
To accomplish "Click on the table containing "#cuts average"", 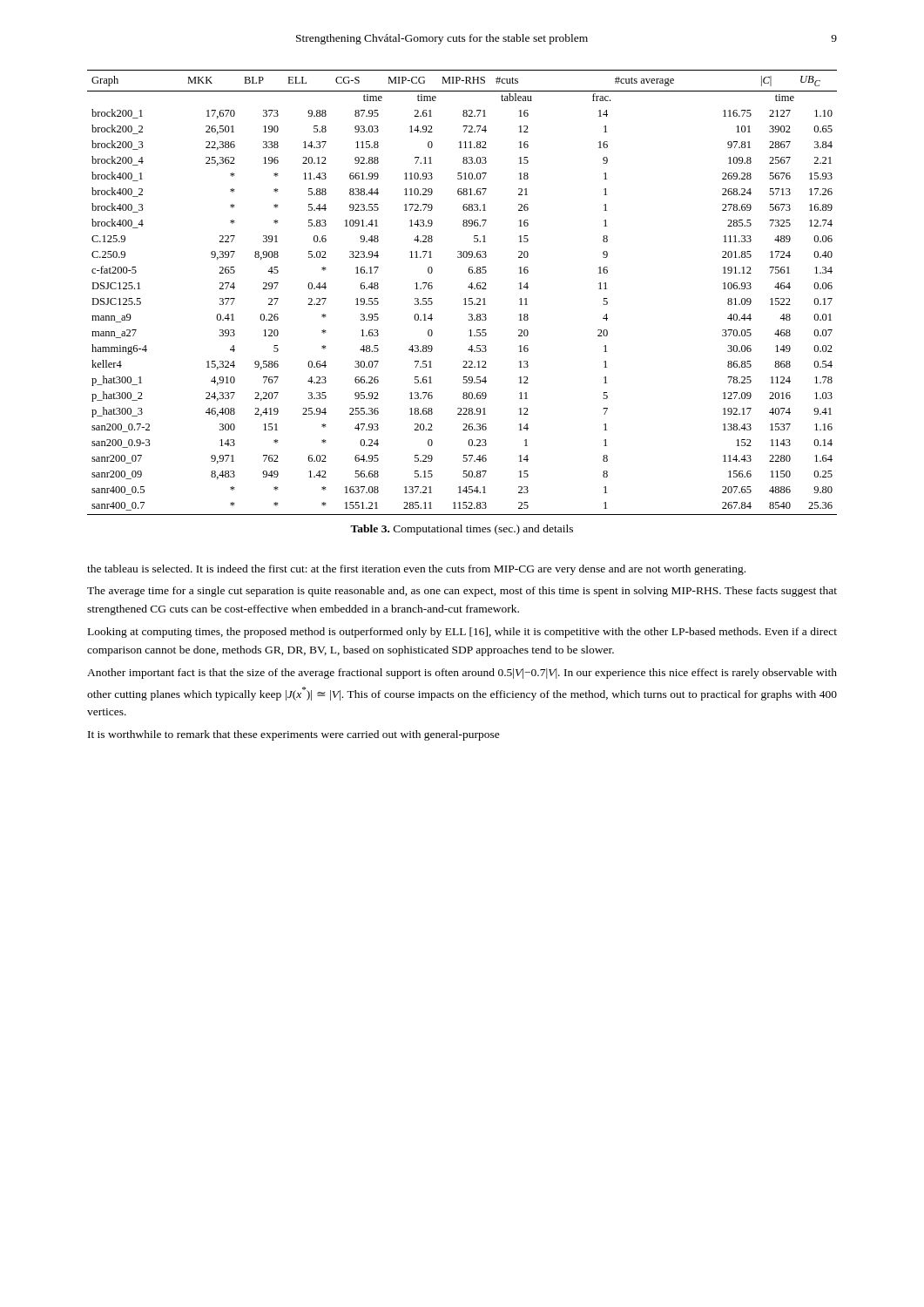I will (x=462, y=292).
